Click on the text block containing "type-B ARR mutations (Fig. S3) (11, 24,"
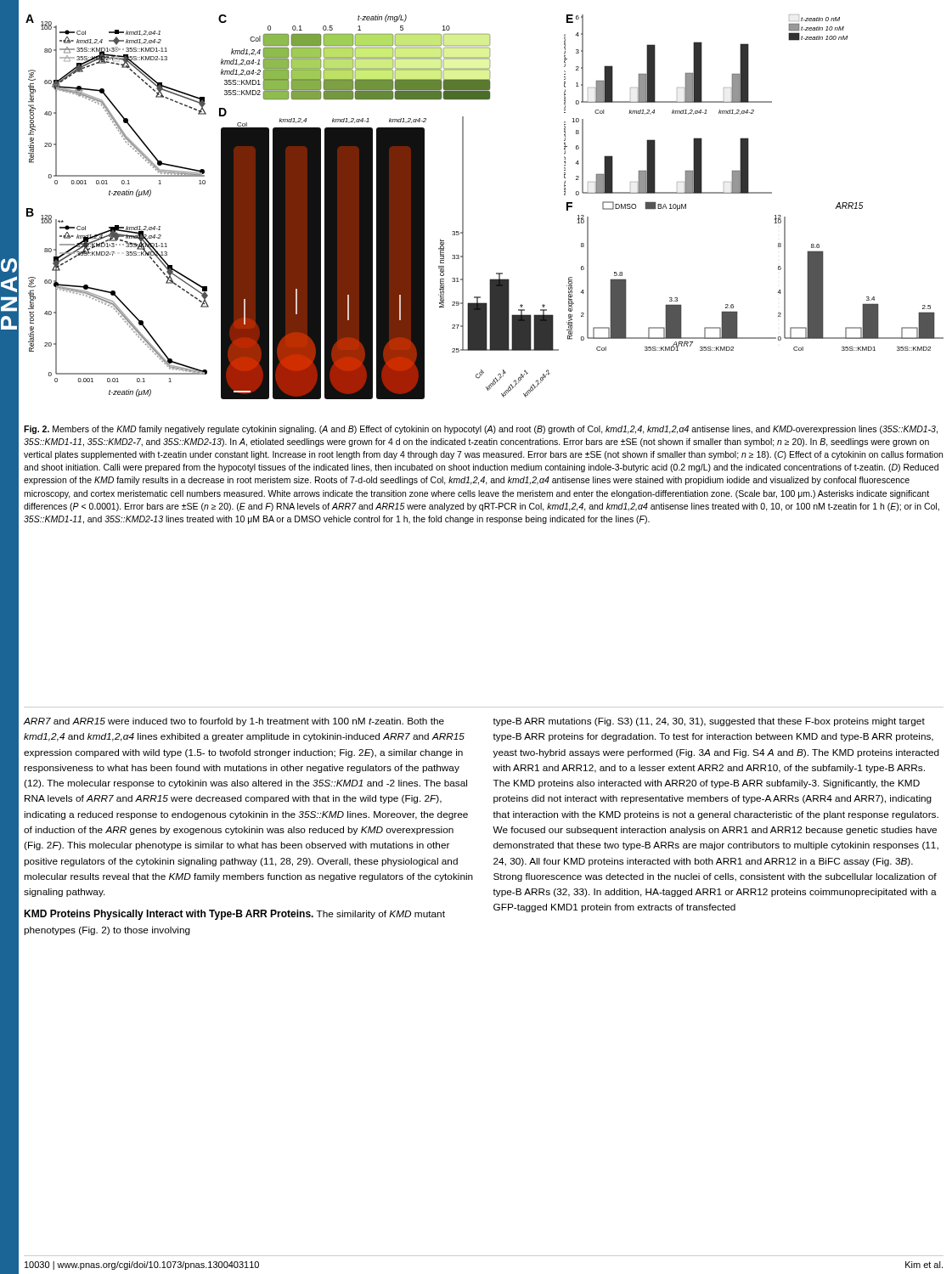Screen dimensions: 1274x952 (718, 814)
